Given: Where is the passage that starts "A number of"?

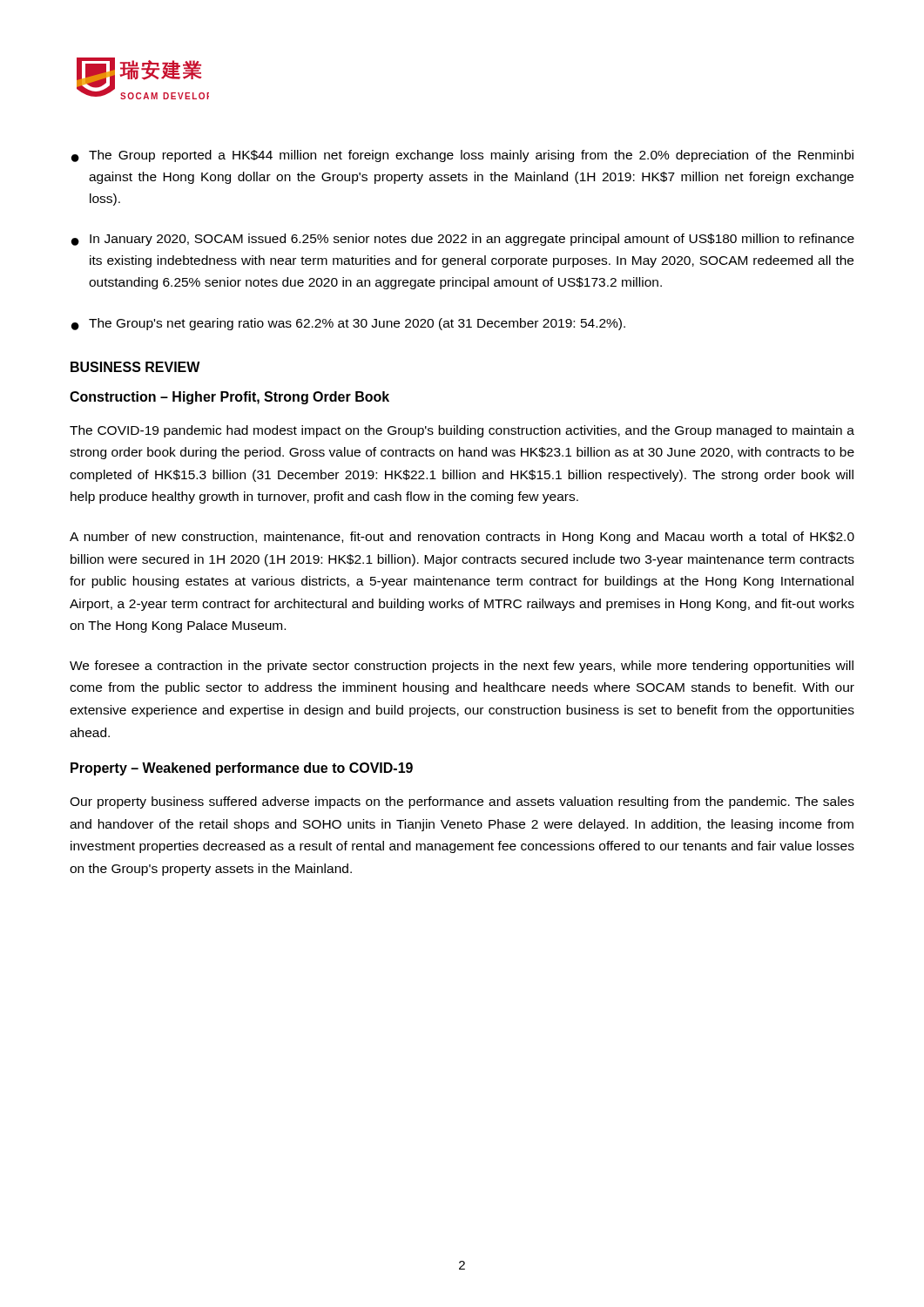Looking at the screenshot, I should pos(462,581).
